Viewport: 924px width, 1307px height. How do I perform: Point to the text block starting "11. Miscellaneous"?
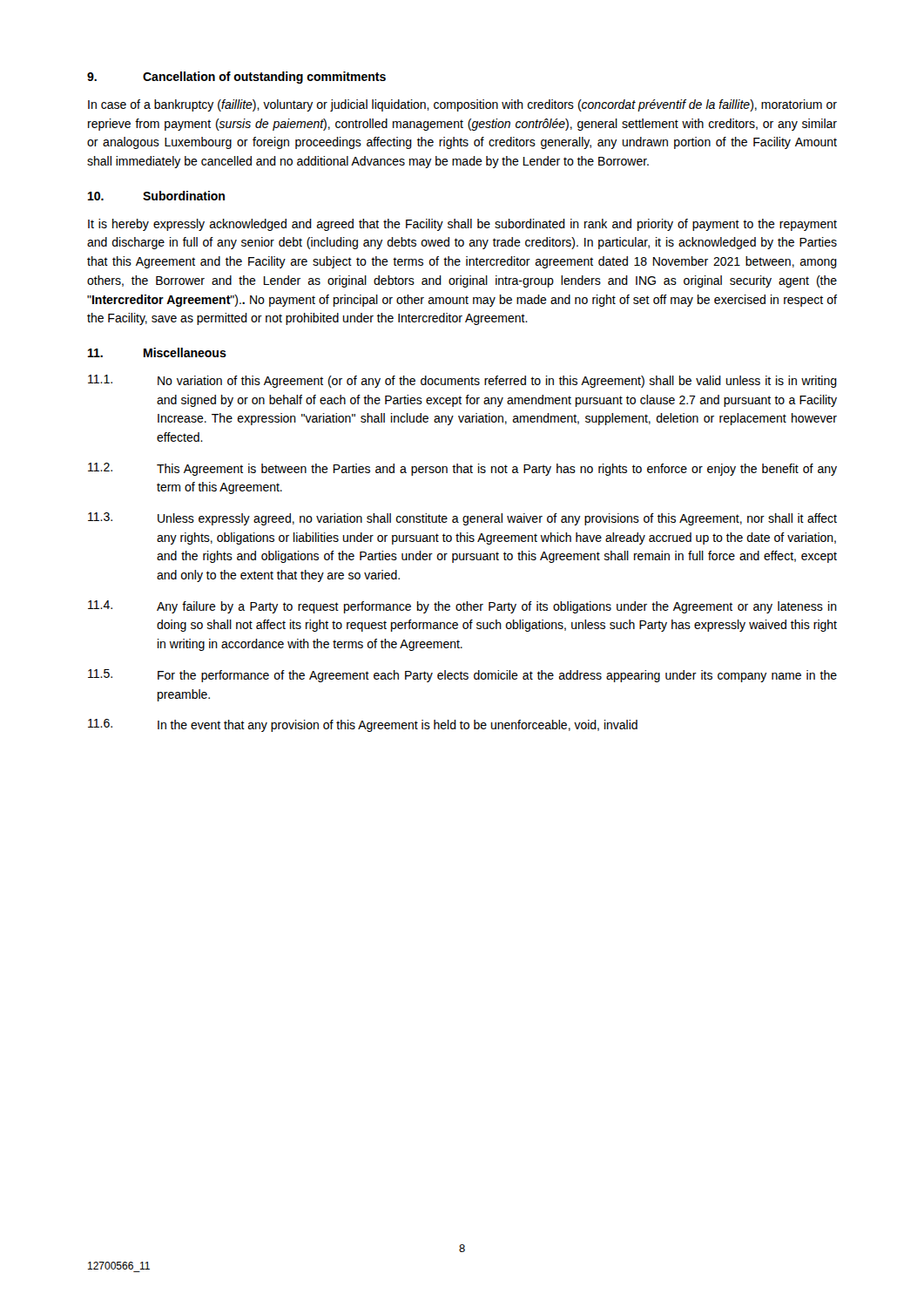(x=157, y=353)
